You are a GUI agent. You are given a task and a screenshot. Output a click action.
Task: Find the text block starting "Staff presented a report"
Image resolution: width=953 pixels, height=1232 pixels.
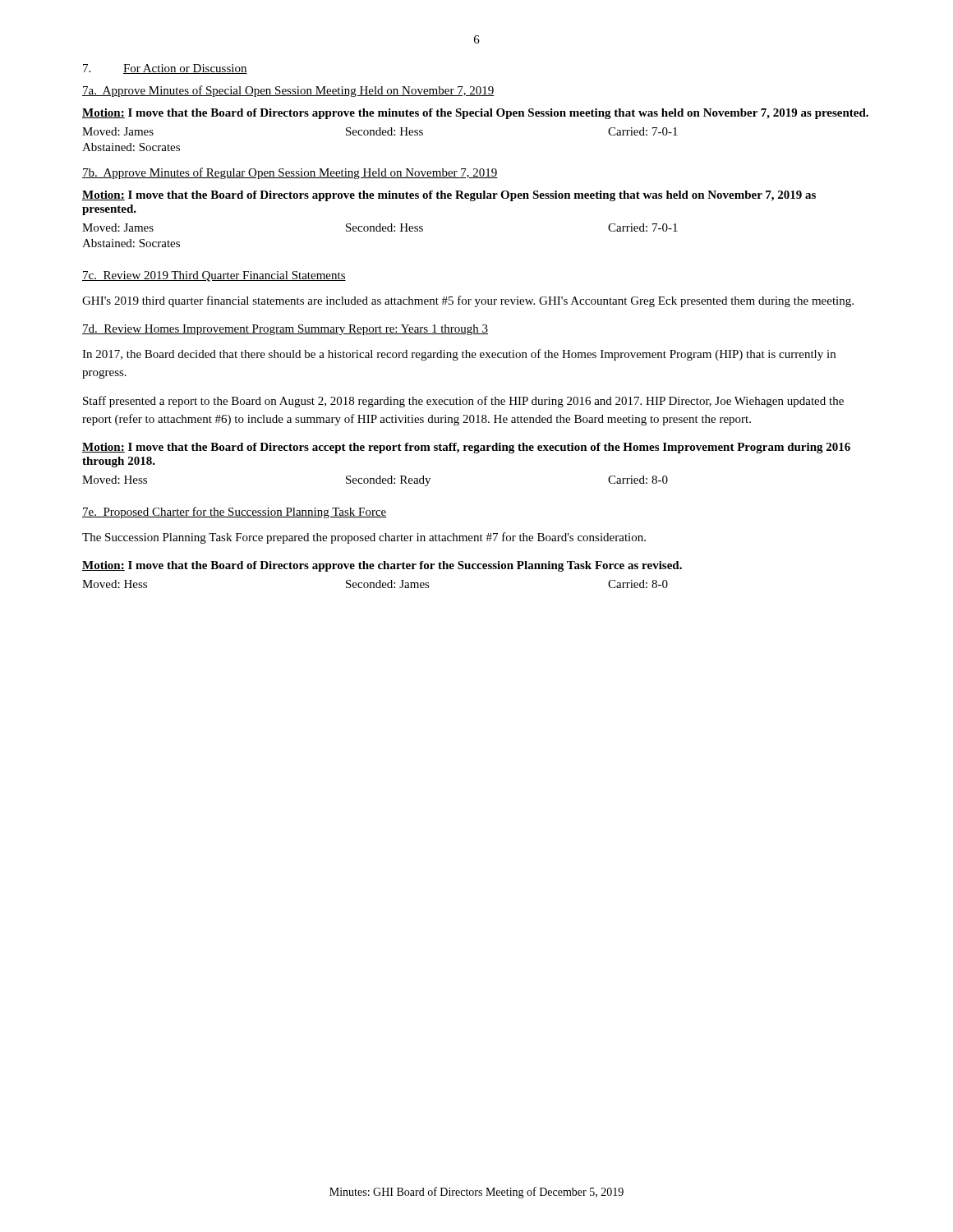(x=463, y=410)
